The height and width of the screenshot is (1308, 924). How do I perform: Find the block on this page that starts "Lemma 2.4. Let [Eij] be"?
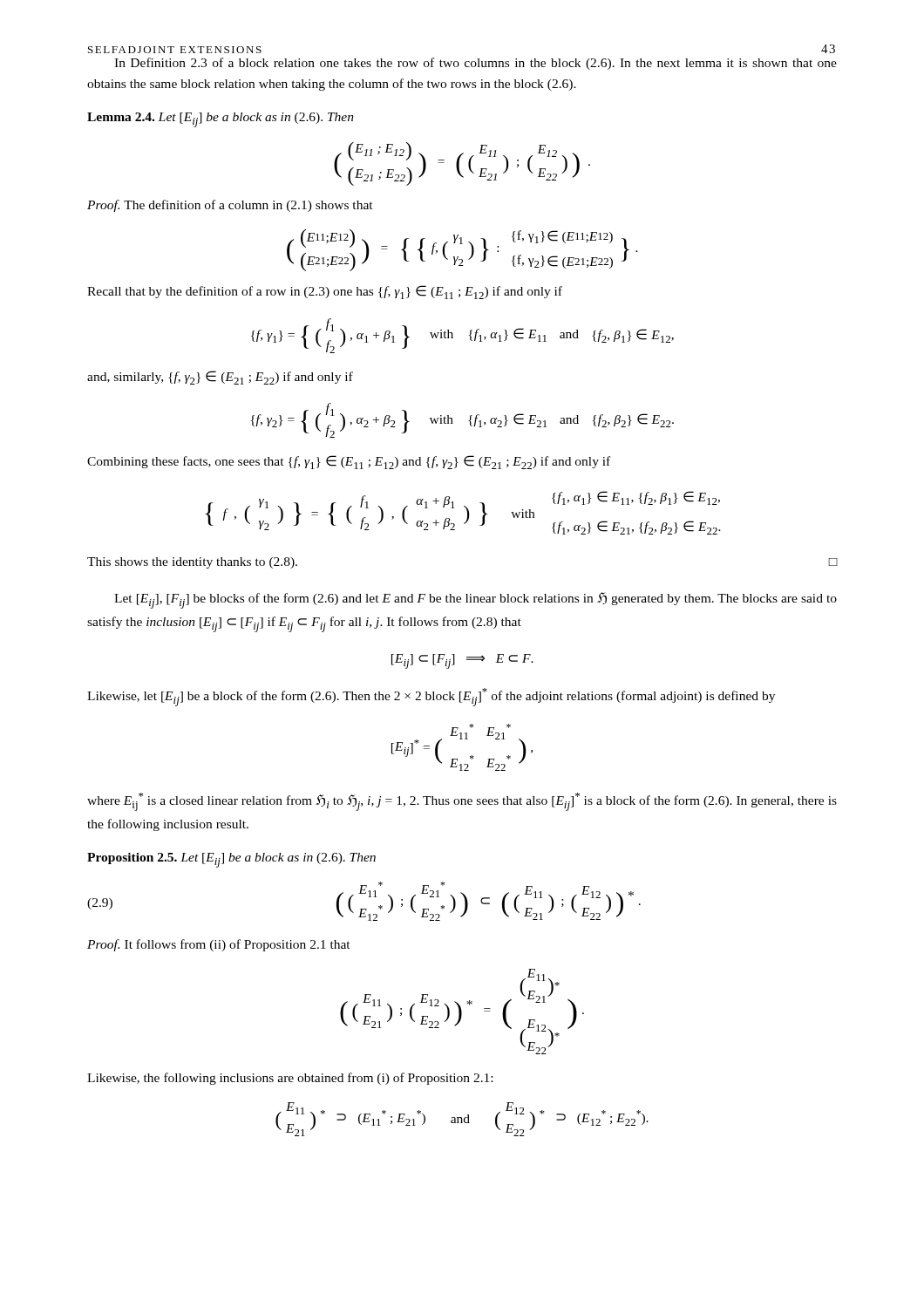(221, 120)
